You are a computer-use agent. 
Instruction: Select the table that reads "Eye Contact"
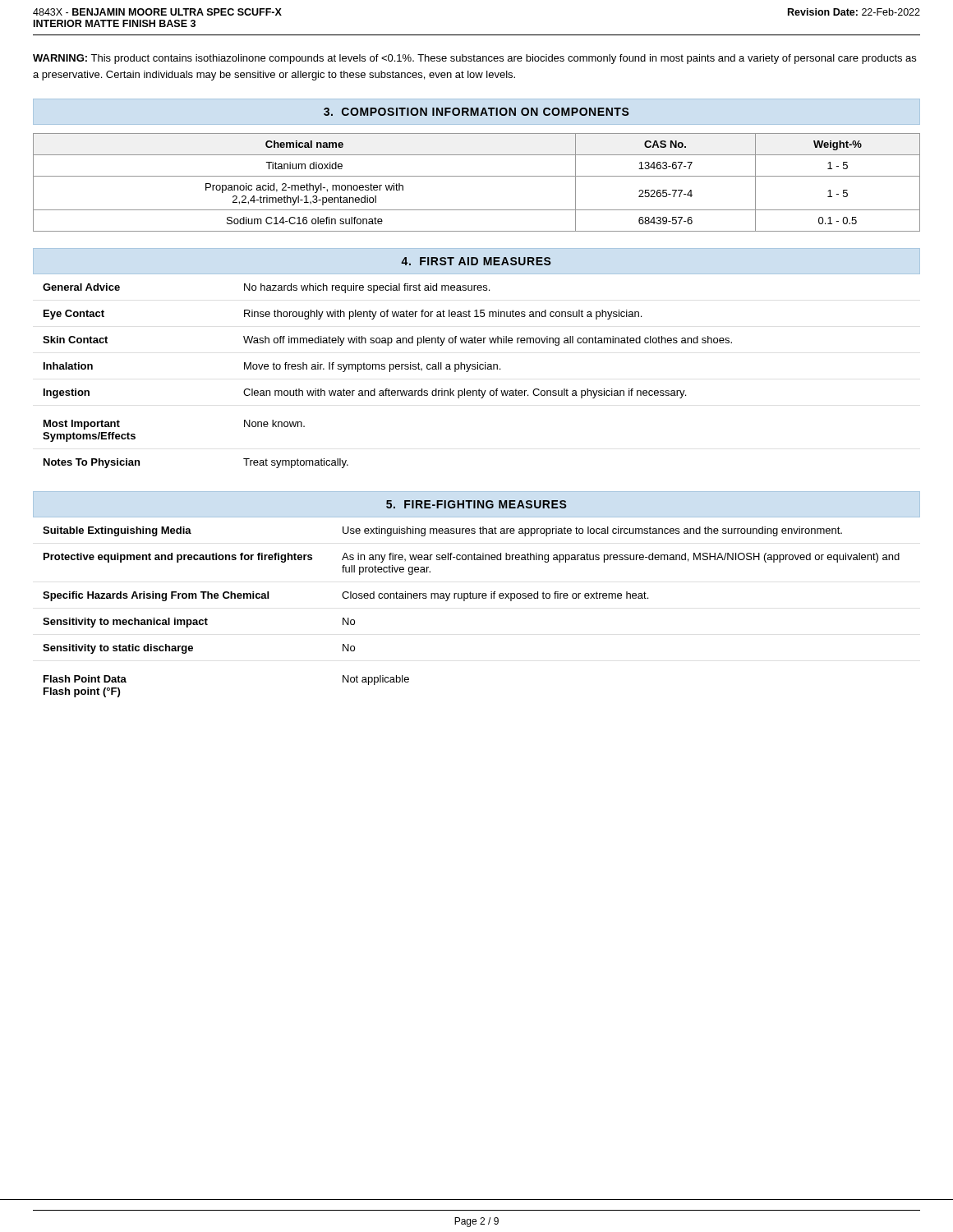(x=476, y=375)
